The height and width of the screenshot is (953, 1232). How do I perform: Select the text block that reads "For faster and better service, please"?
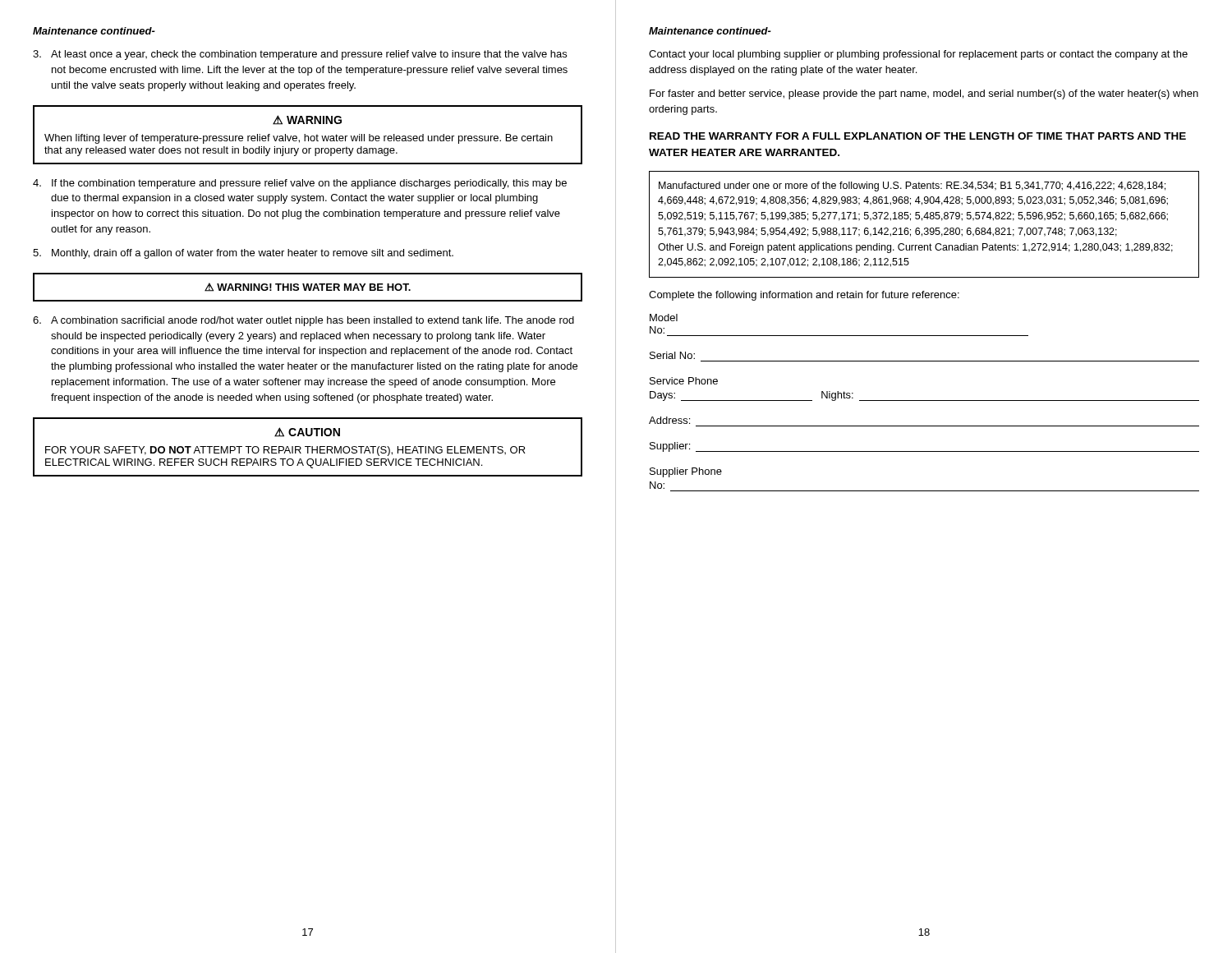(924, 101)
